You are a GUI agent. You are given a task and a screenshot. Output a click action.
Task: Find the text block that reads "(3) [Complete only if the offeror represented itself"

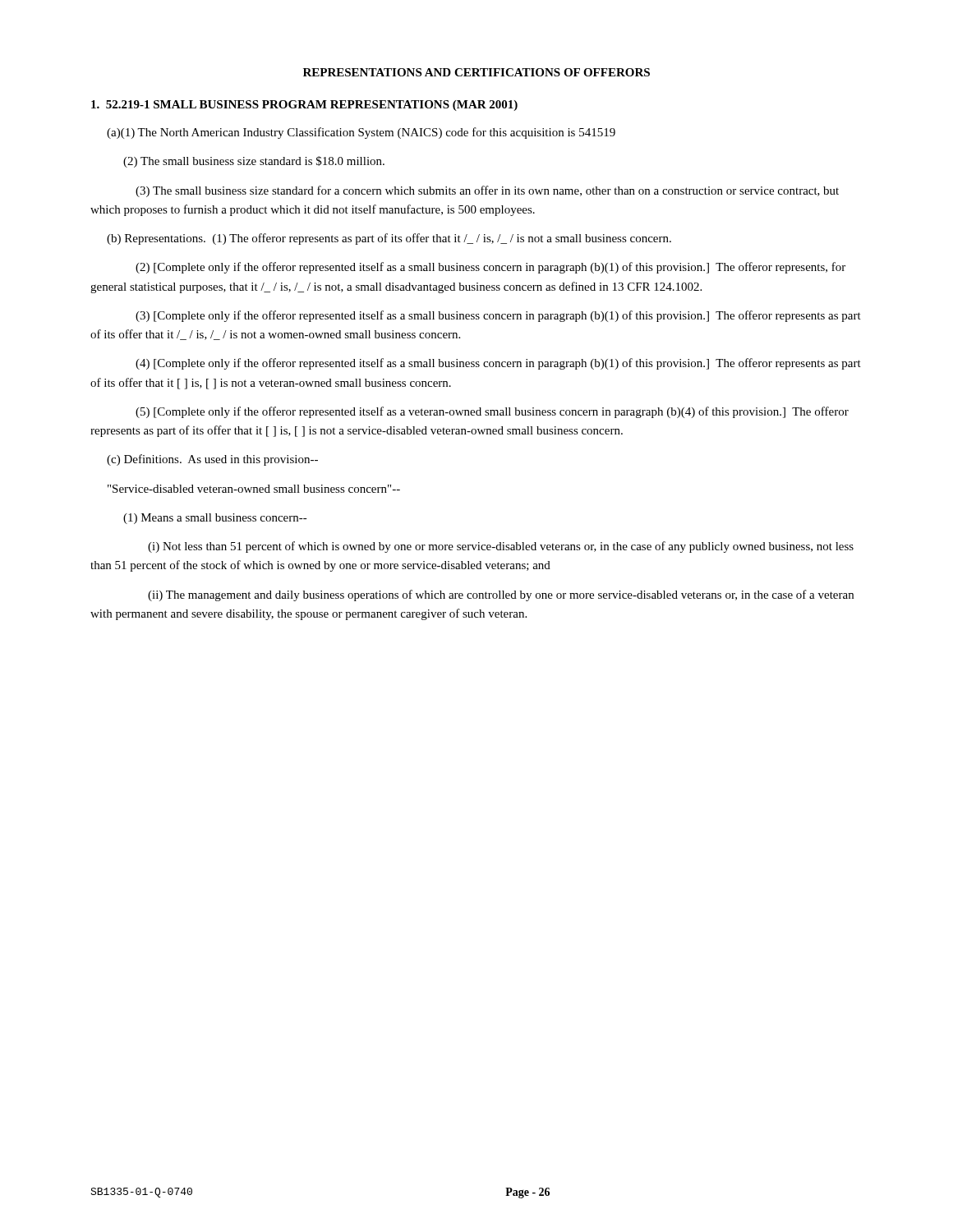pyautogui.click(x=475, y=325)
